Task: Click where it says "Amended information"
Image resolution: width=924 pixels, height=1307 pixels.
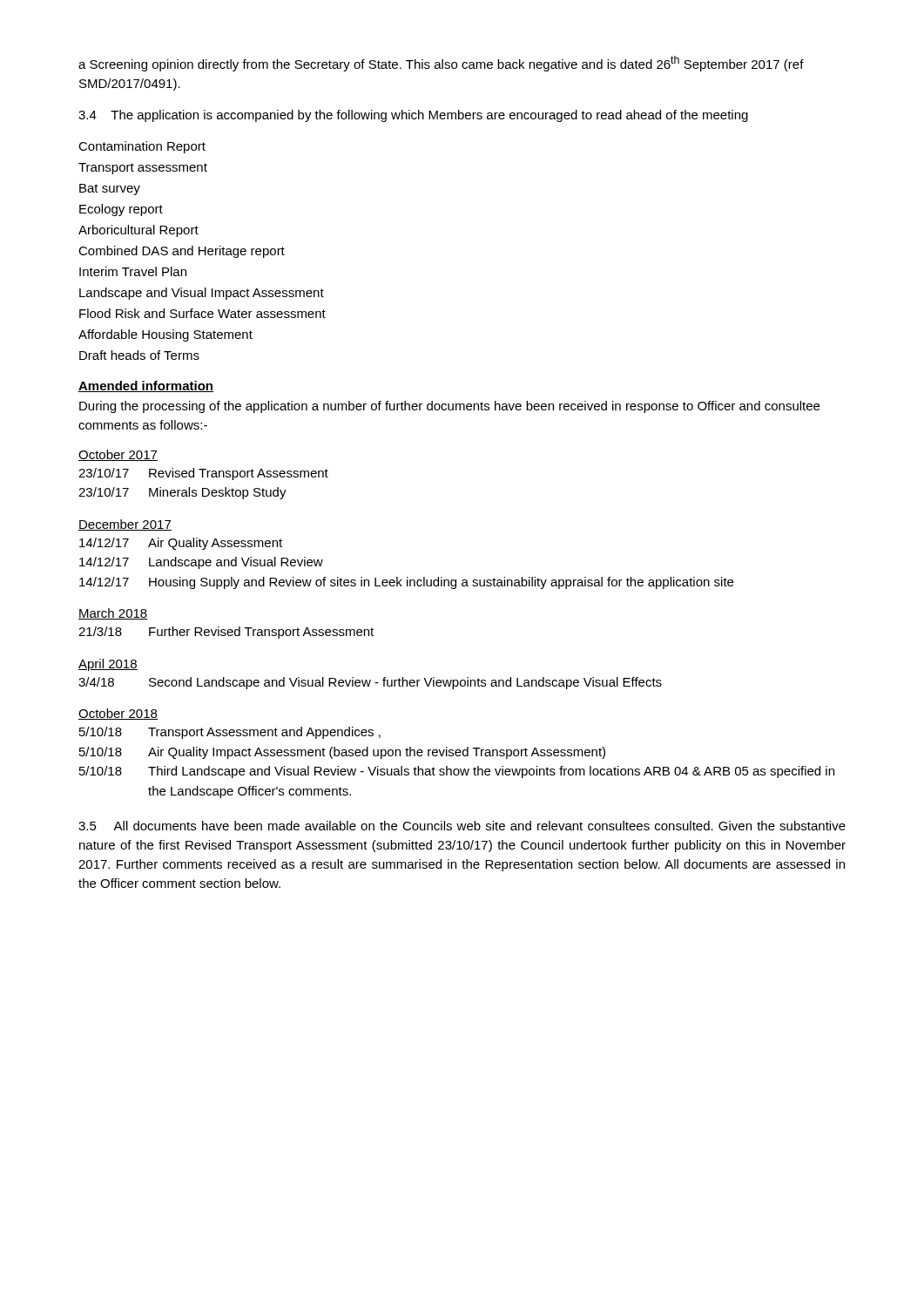Action: coord(146,386)
